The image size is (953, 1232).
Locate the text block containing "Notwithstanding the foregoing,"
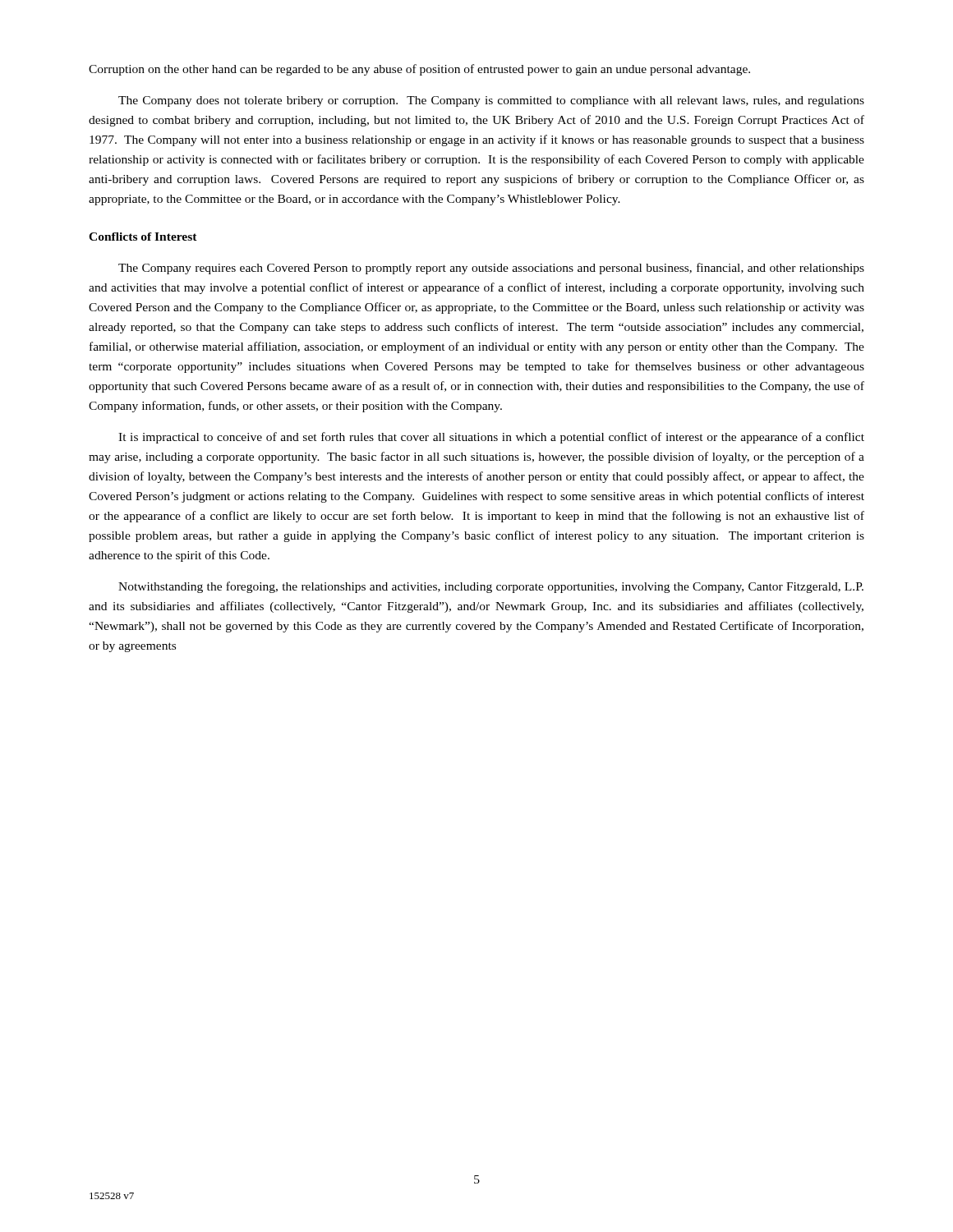click(x=476, y=616)
